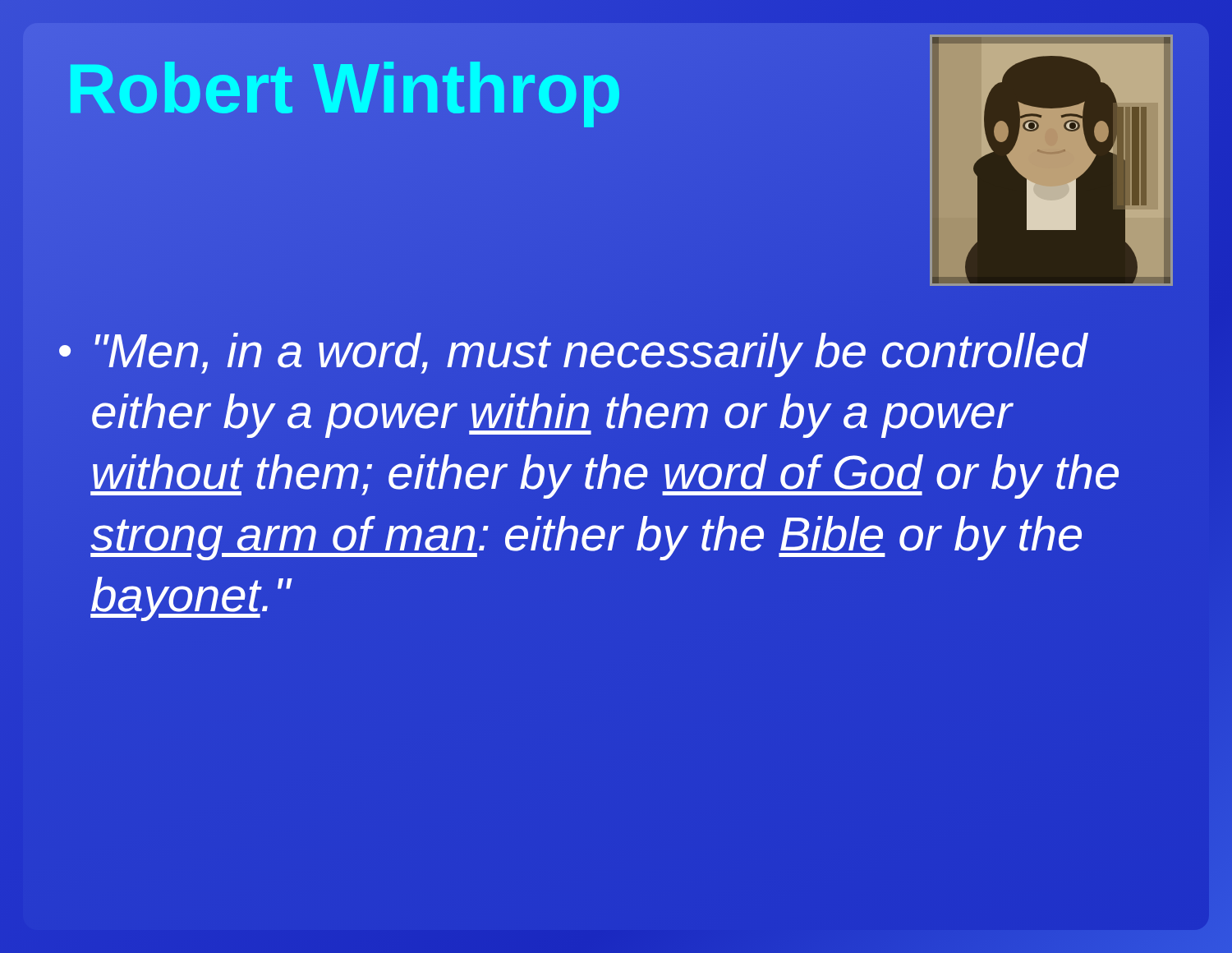Locate the photo
This screenshot has width=1232, height=953.
point(1051,160)
